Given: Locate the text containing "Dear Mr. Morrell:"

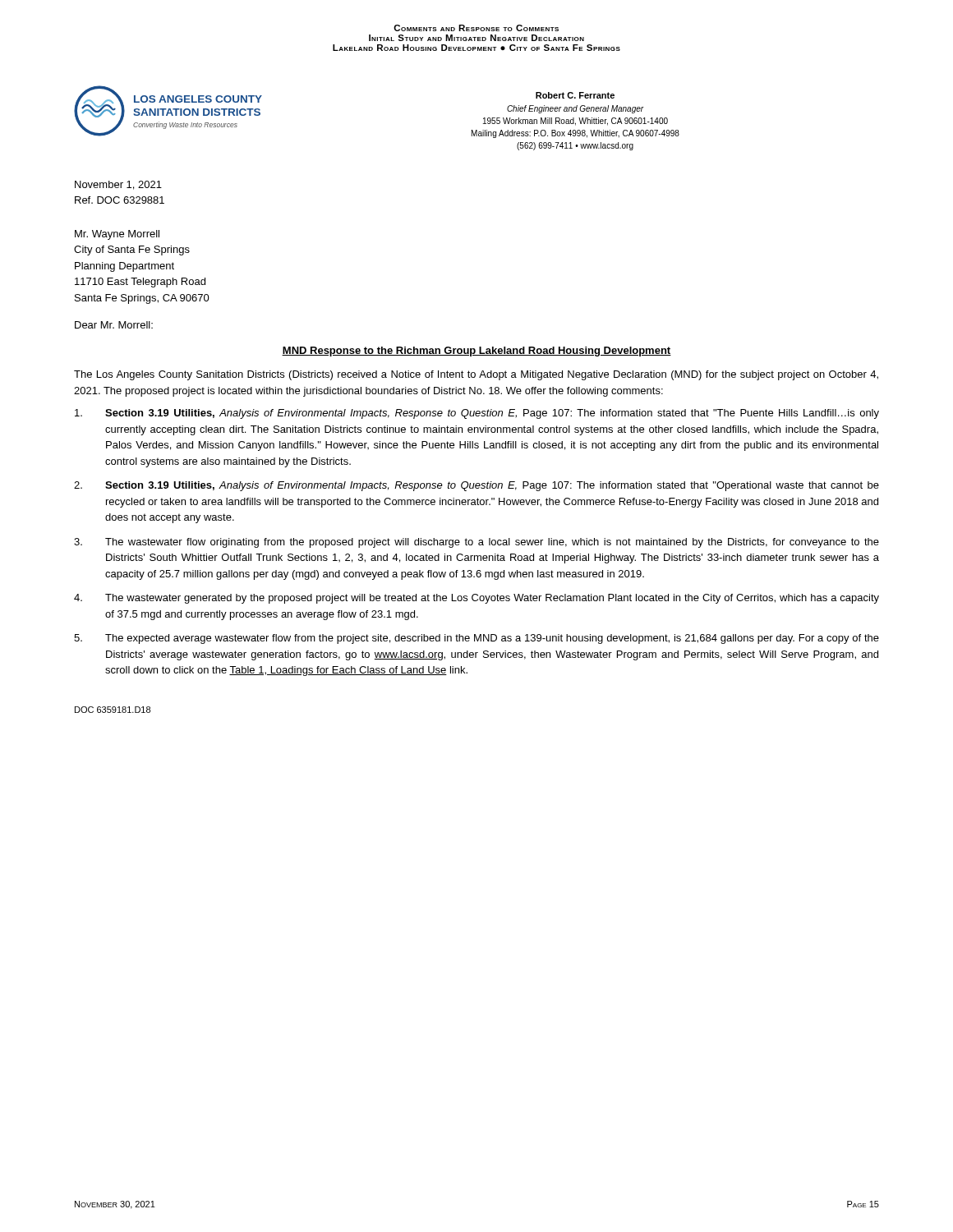Looking at the screenshot, I should tap(114, 325).
